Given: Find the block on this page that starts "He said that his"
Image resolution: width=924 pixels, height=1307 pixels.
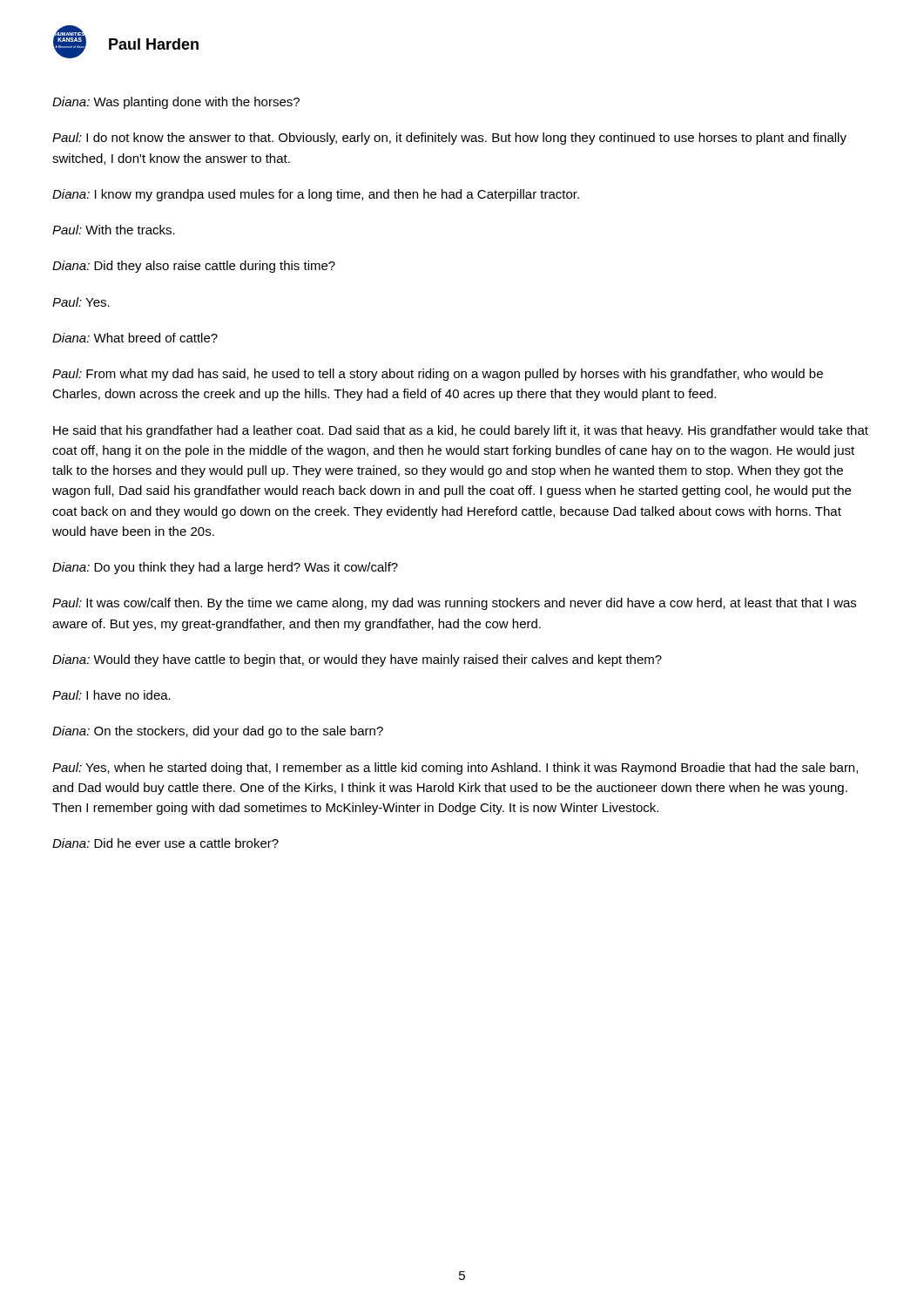Looking at the screenshot, I should (460, 480).
